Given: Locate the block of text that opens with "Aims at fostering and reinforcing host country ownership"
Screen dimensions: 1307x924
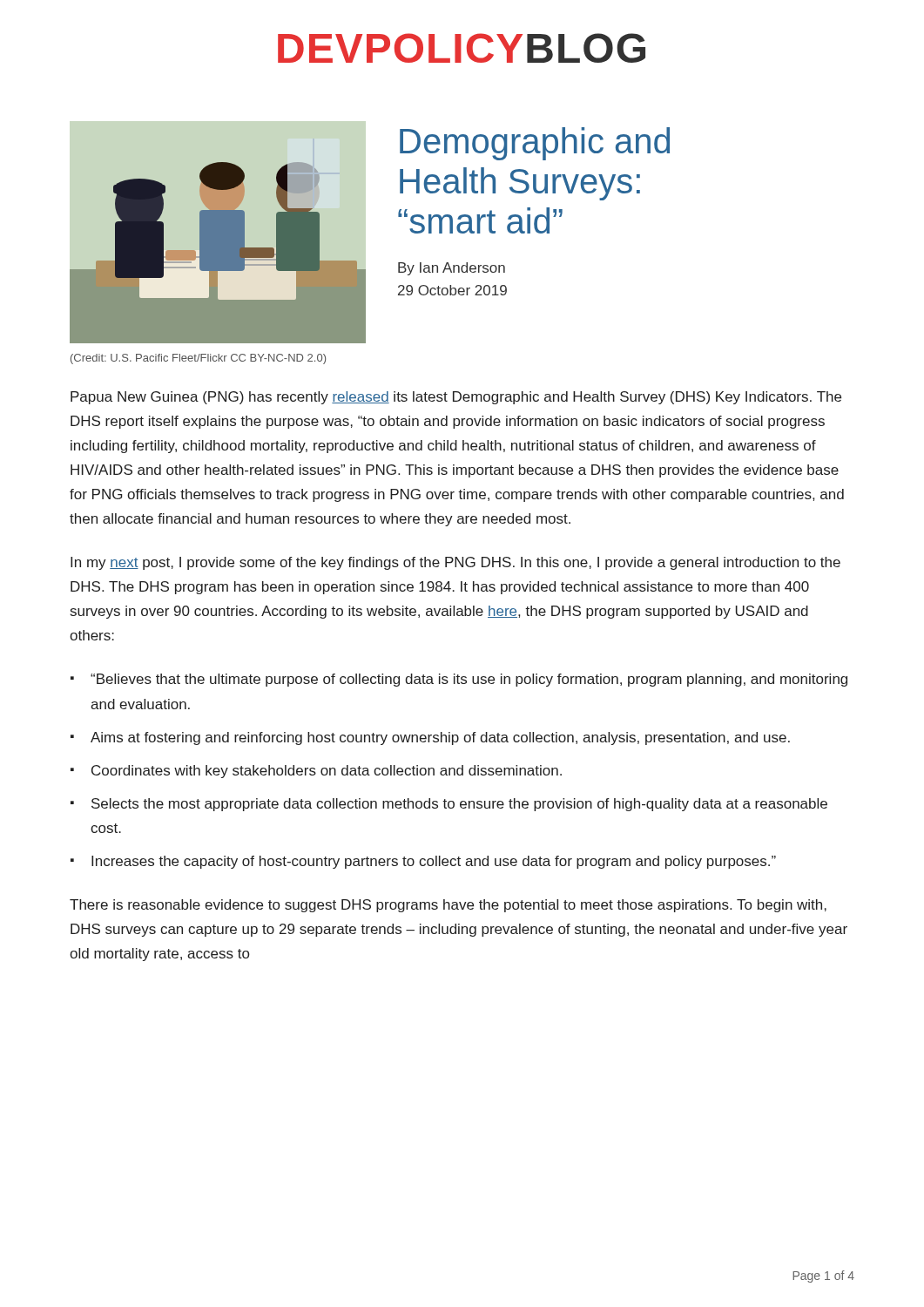Looking at the screenshot, I should [441, 737].
